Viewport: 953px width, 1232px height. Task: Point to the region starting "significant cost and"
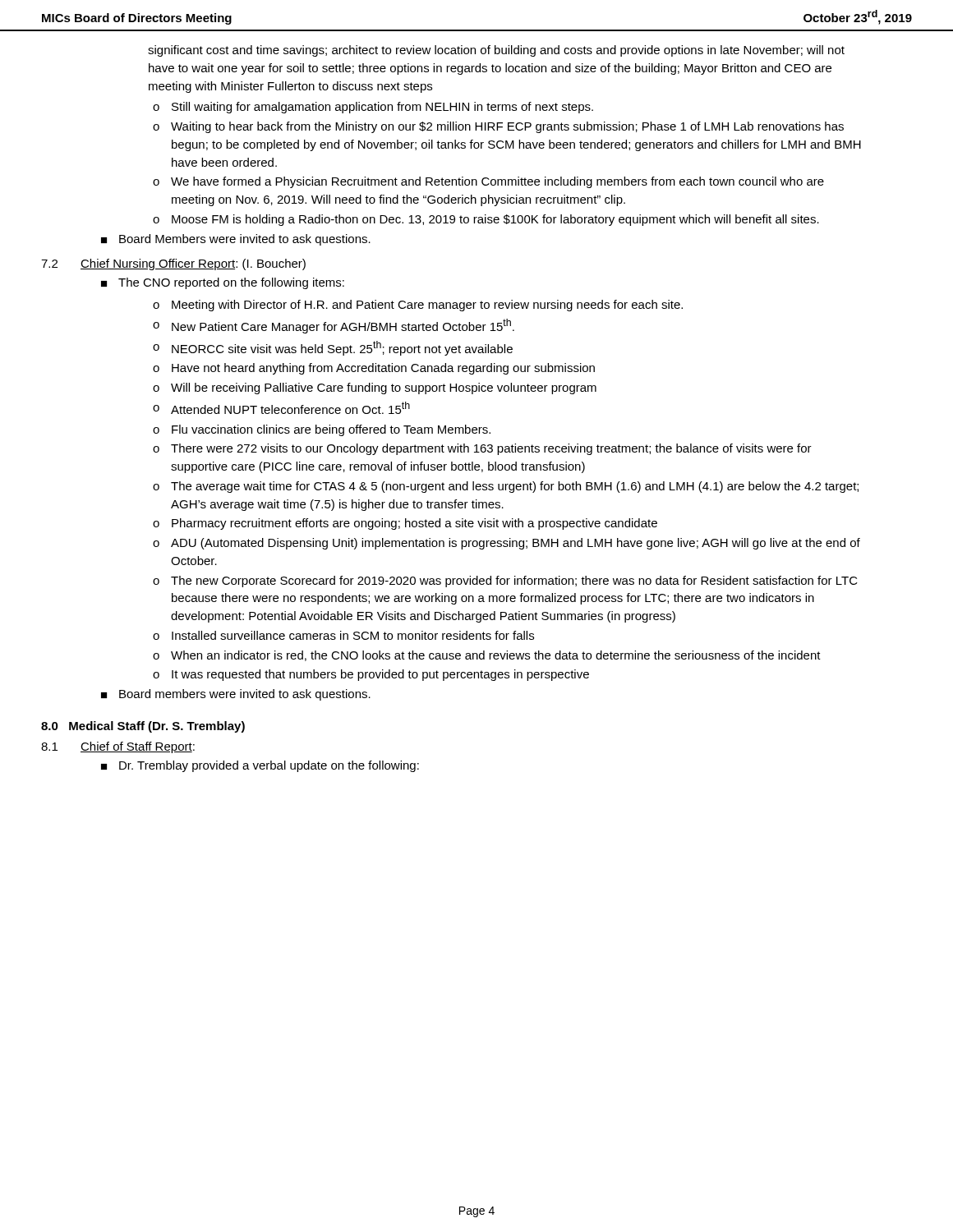coord(496,68)
